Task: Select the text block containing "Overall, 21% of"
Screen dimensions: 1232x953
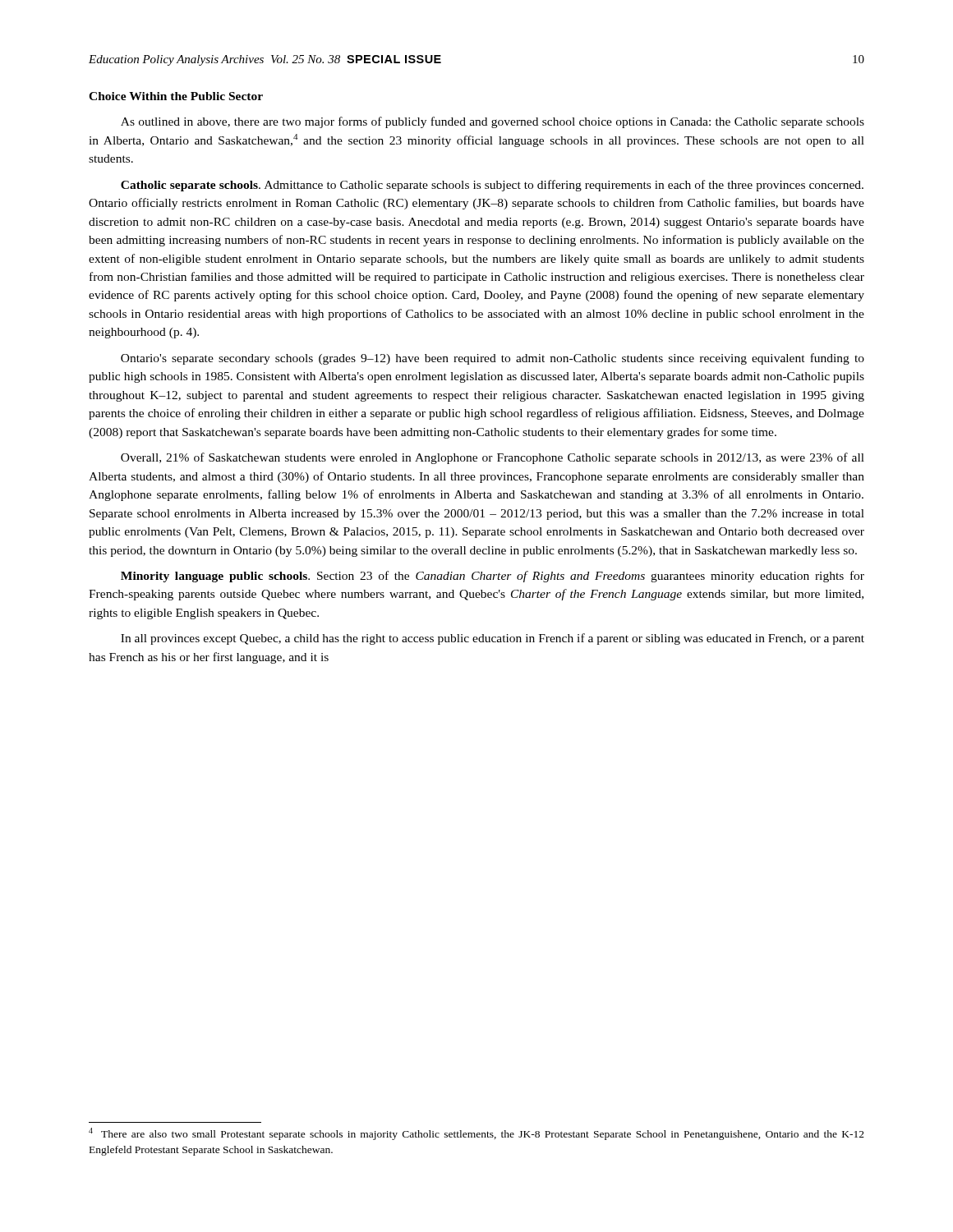Action: click(x=476, y=503)
